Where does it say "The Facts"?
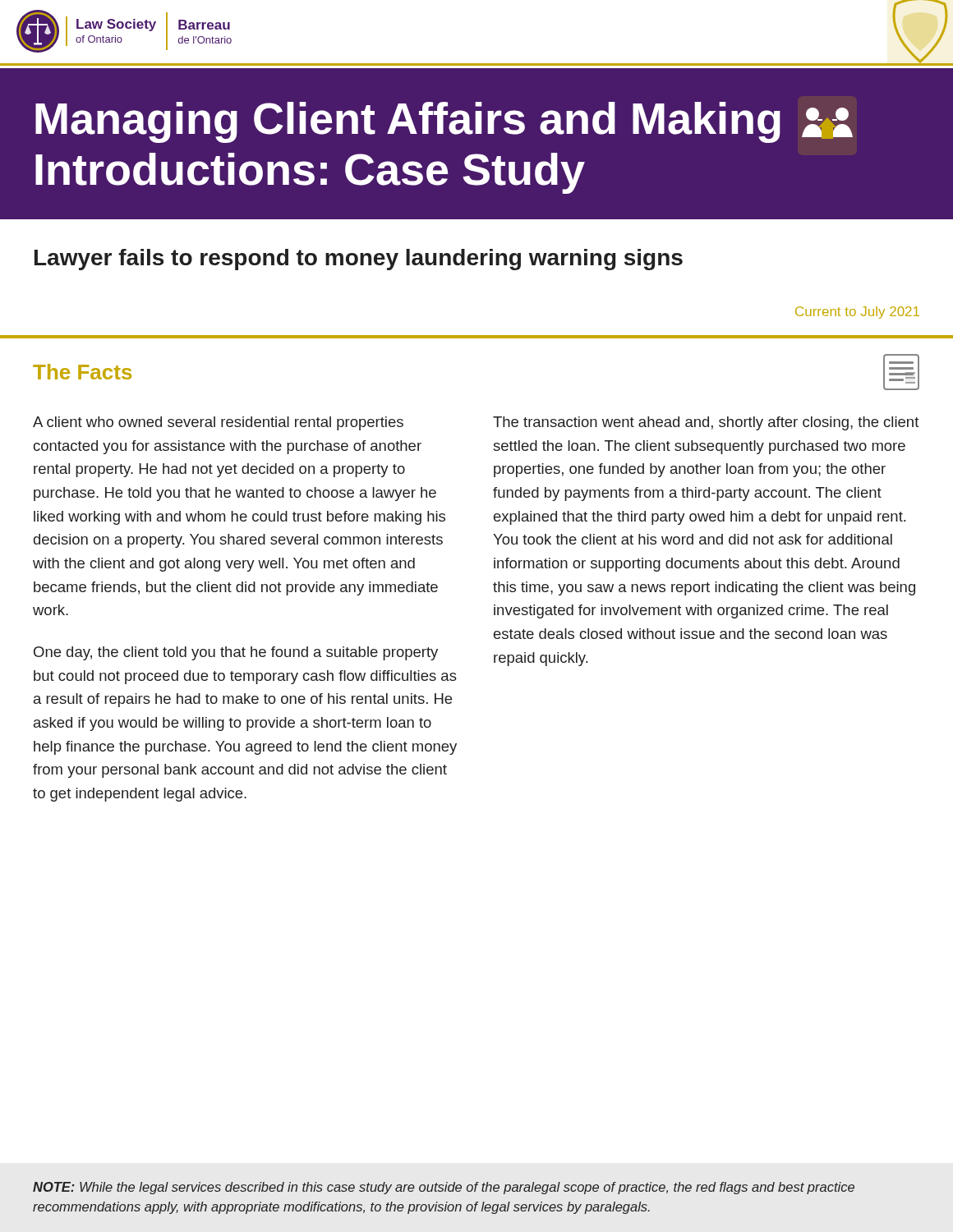 (x=83, y=372)
